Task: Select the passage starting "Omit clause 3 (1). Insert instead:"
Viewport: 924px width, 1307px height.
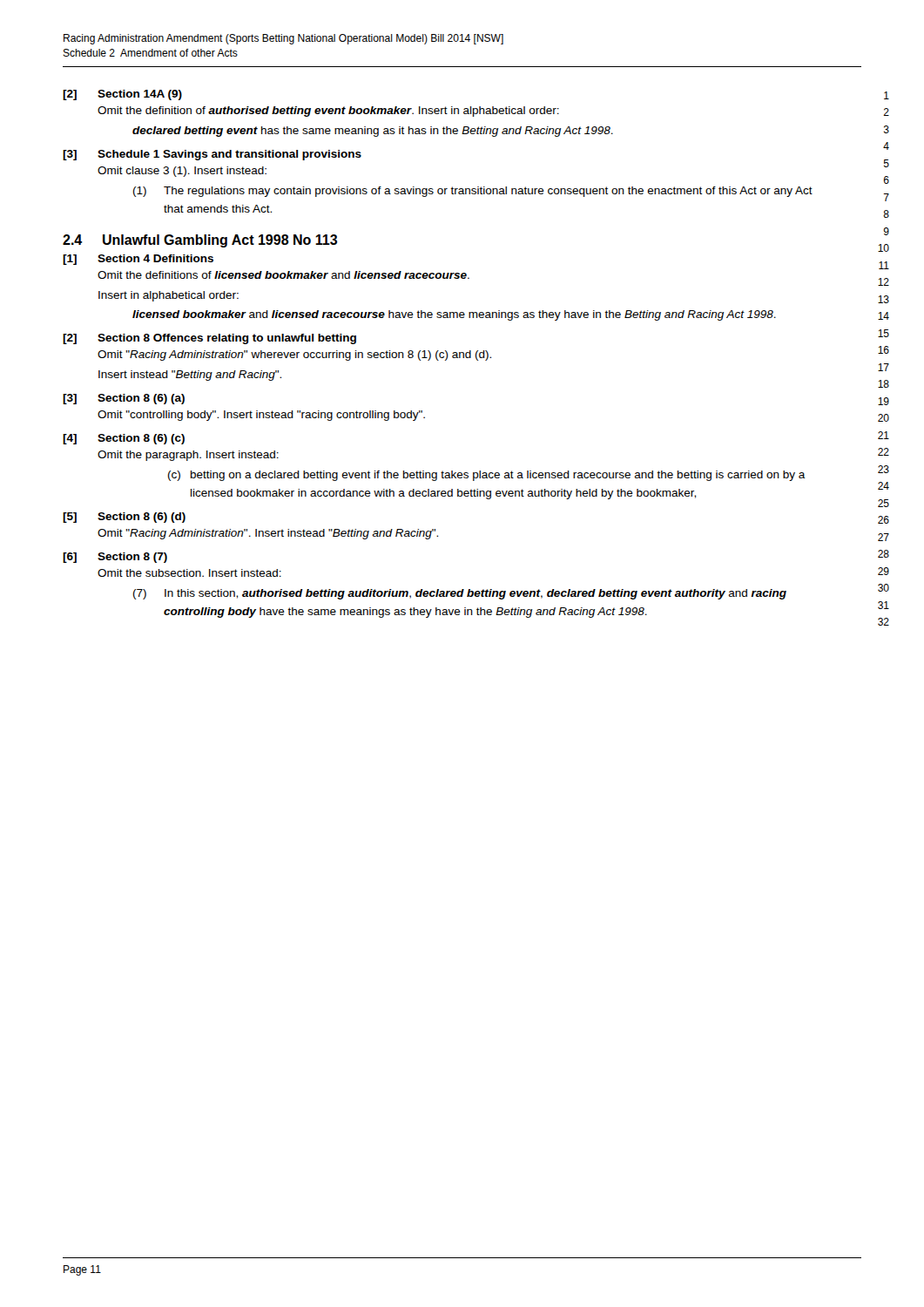Action: (x=182, y=170)
